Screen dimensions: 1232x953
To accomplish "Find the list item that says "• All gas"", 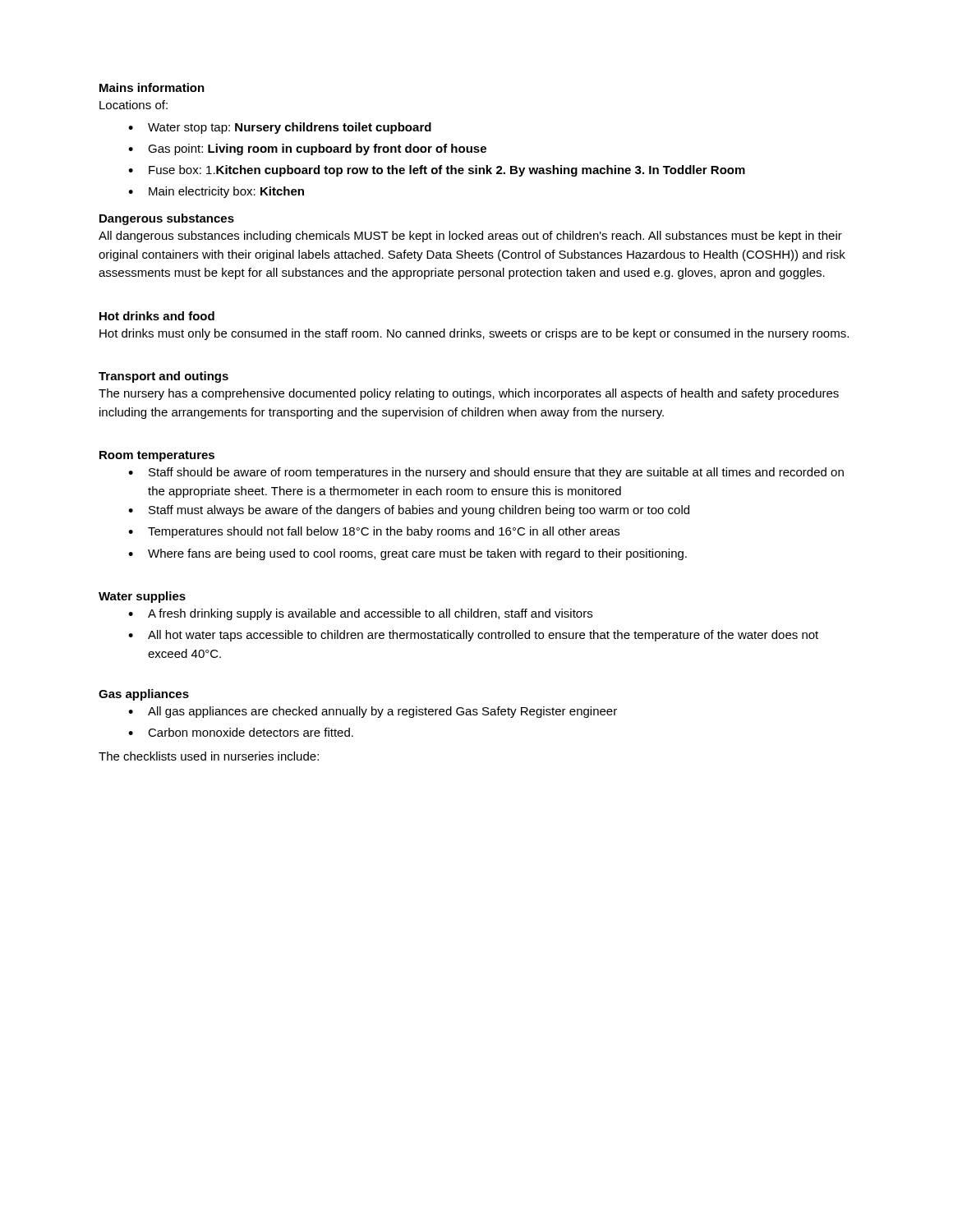I will pyautogui.click(x=491, y=713).
